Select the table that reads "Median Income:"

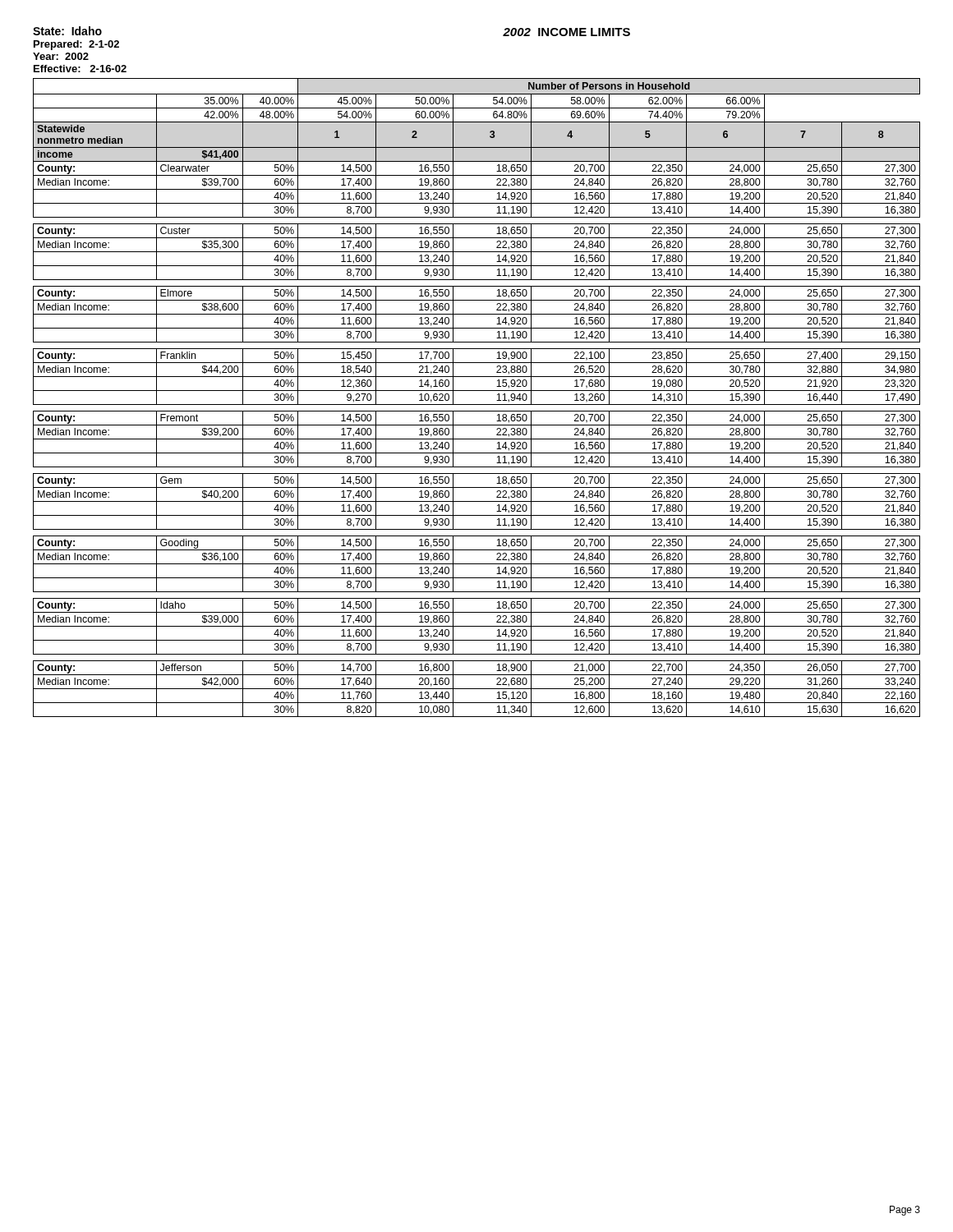click(x=476, y=398)
